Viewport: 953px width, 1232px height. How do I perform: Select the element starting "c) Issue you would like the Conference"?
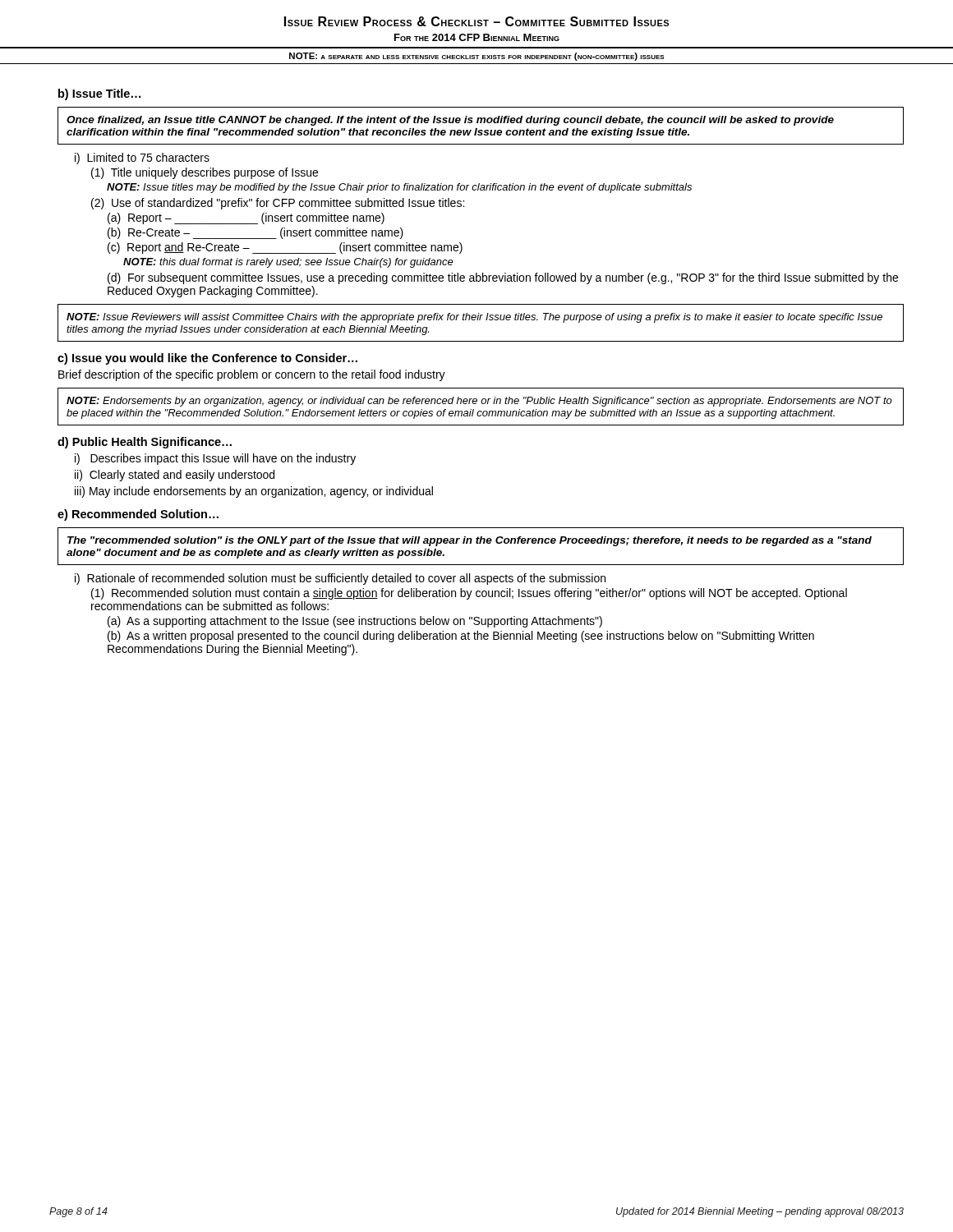click(208, 358)
